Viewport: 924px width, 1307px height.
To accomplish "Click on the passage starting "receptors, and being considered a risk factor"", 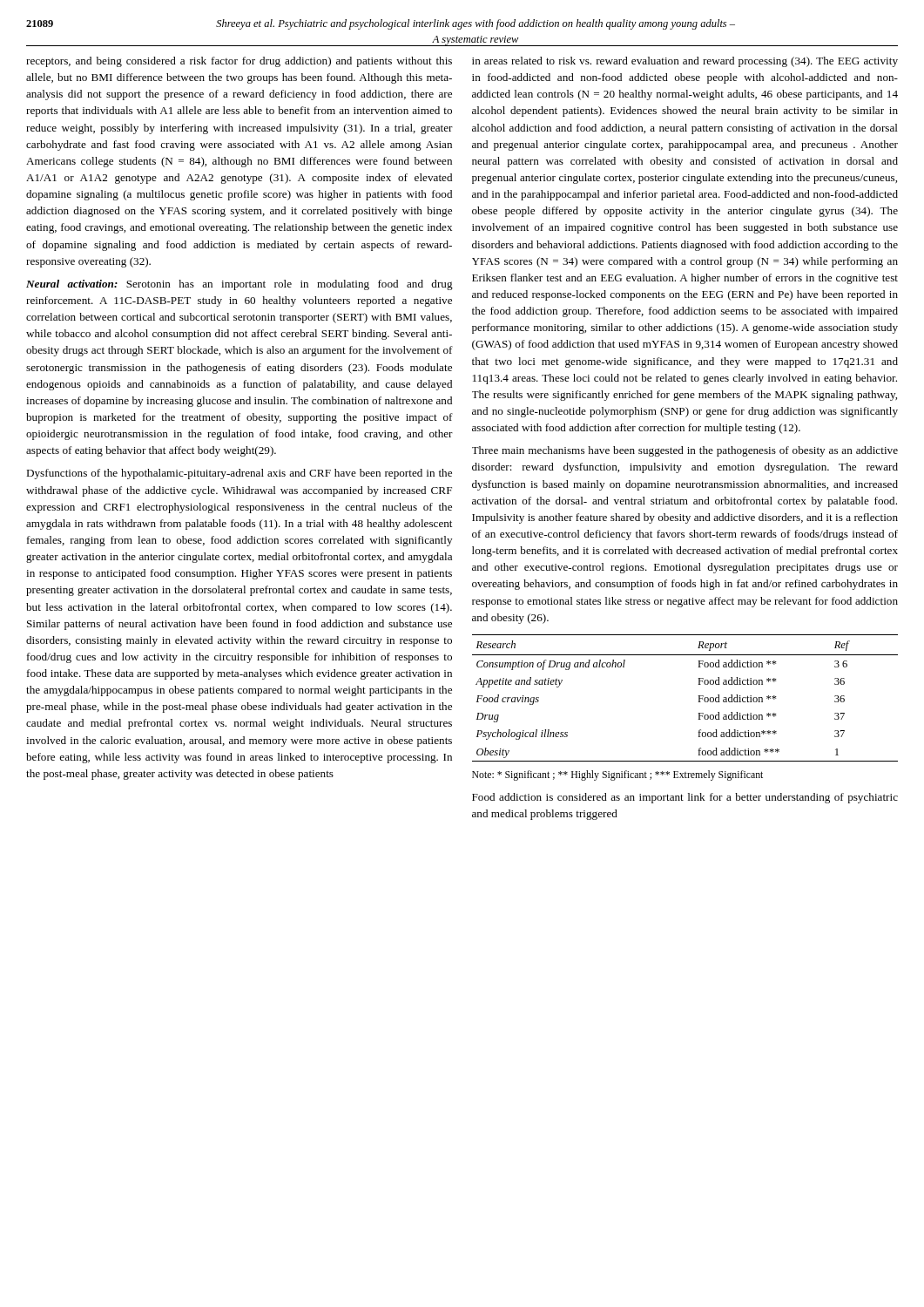I will (239, 161).
